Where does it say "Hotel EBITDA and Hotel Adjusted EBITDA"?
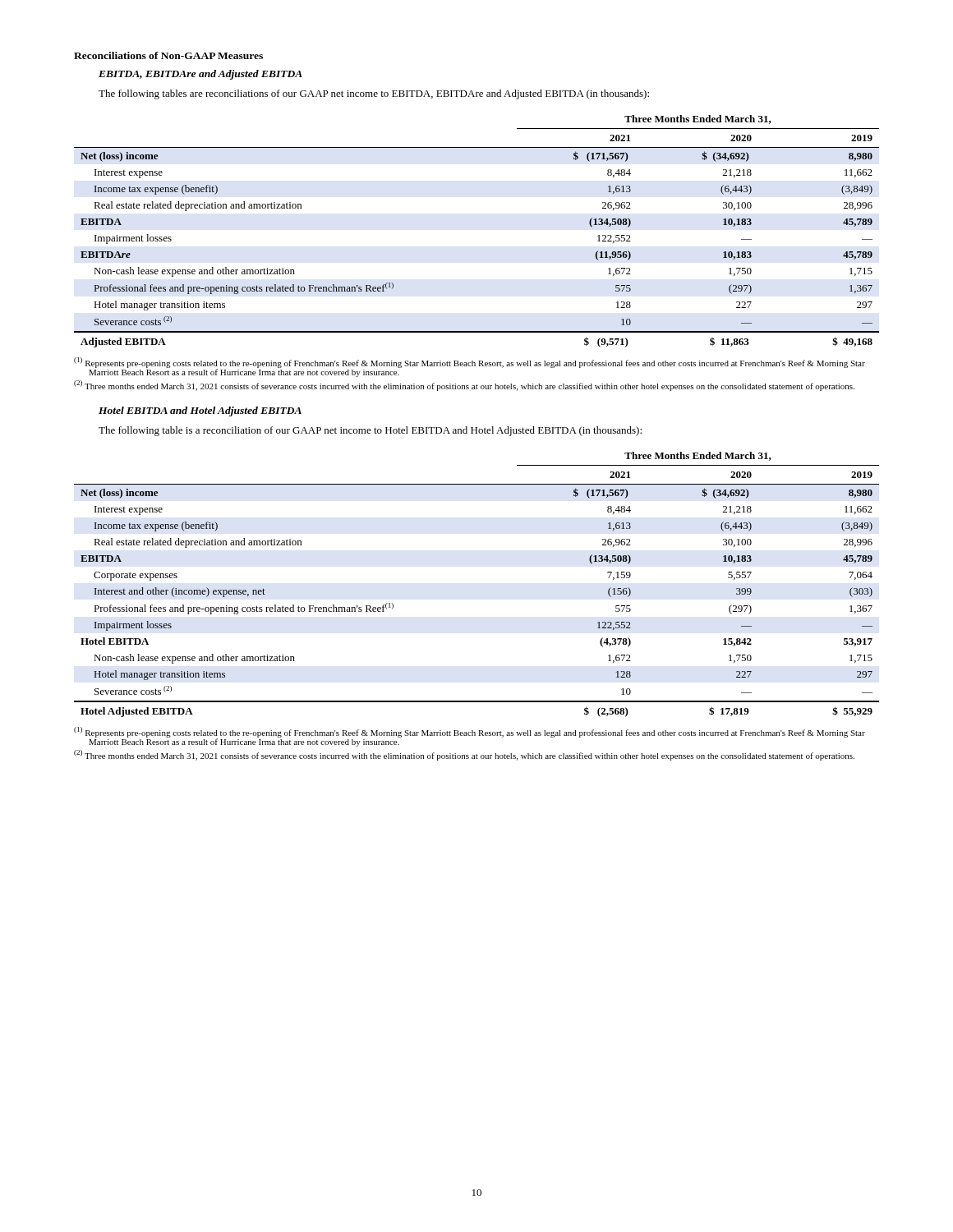 (200, 410)
